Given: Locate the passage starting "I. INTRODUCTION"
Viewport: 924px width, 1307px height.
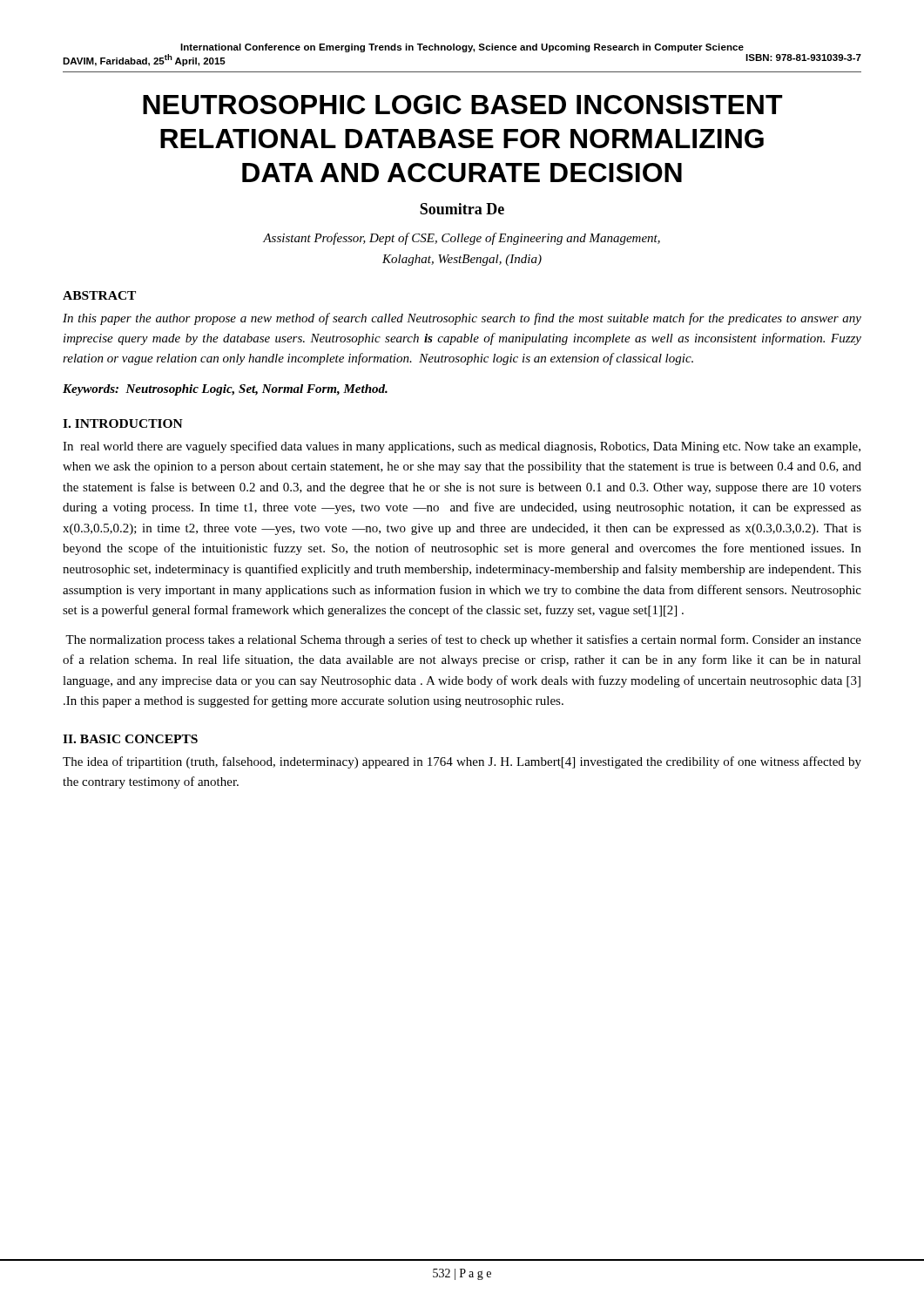Looking at the screenshot, I should pos(123,423).
